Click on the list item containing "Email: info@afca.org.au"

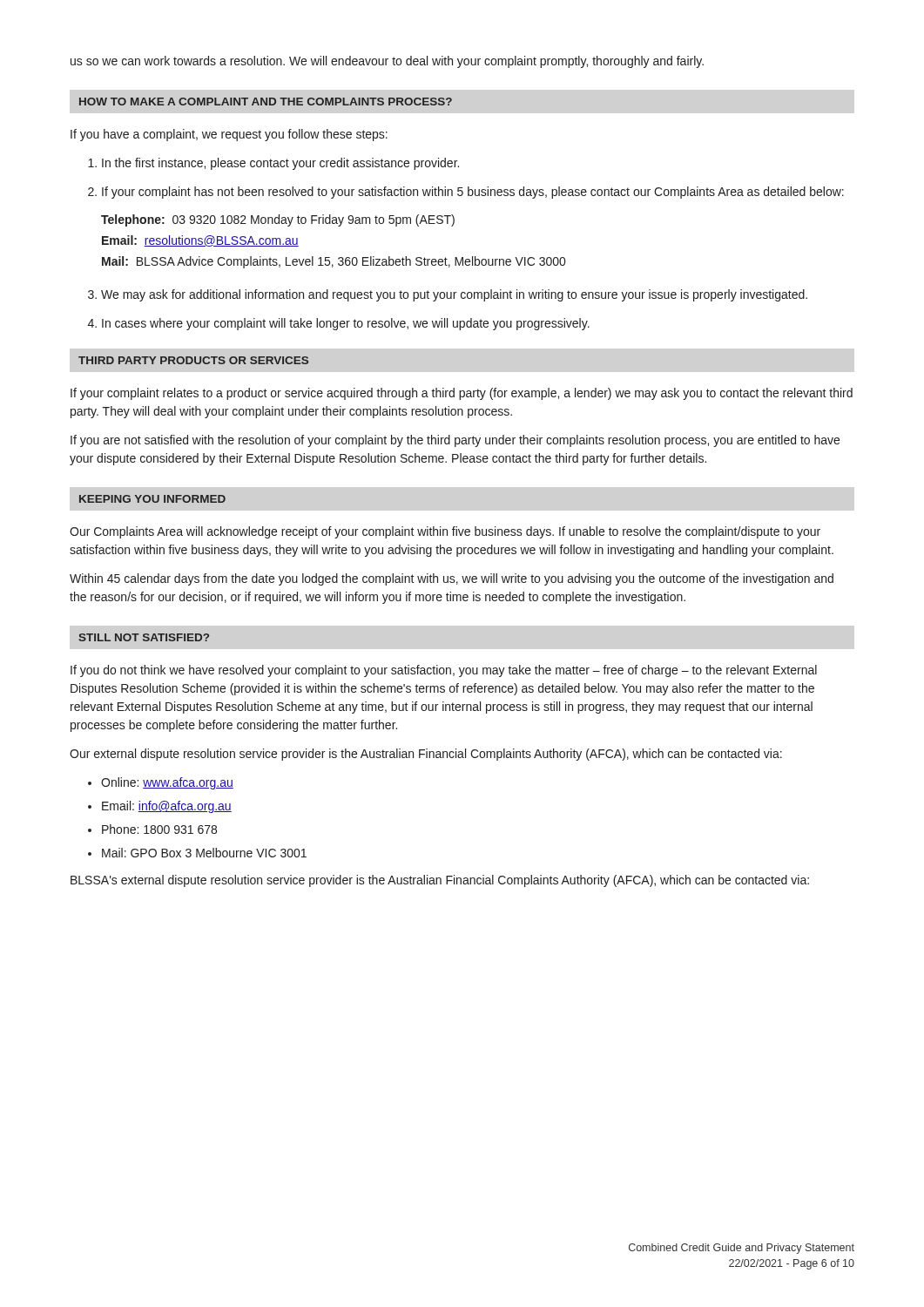pyautogui.click(x=167, y=807)
